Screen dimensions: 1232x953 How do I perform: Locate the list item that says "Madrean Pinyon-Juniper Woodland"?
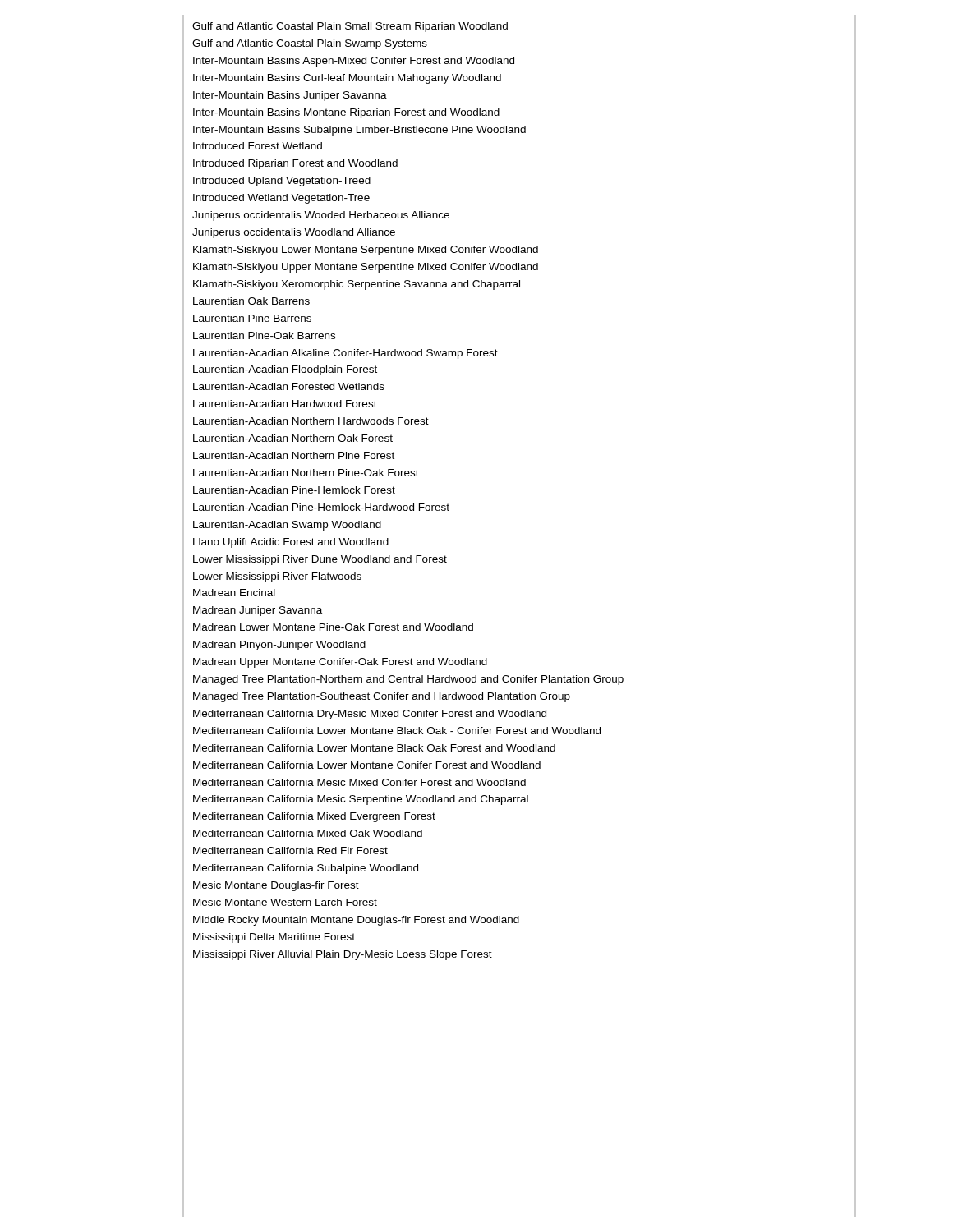coord(279,644)
